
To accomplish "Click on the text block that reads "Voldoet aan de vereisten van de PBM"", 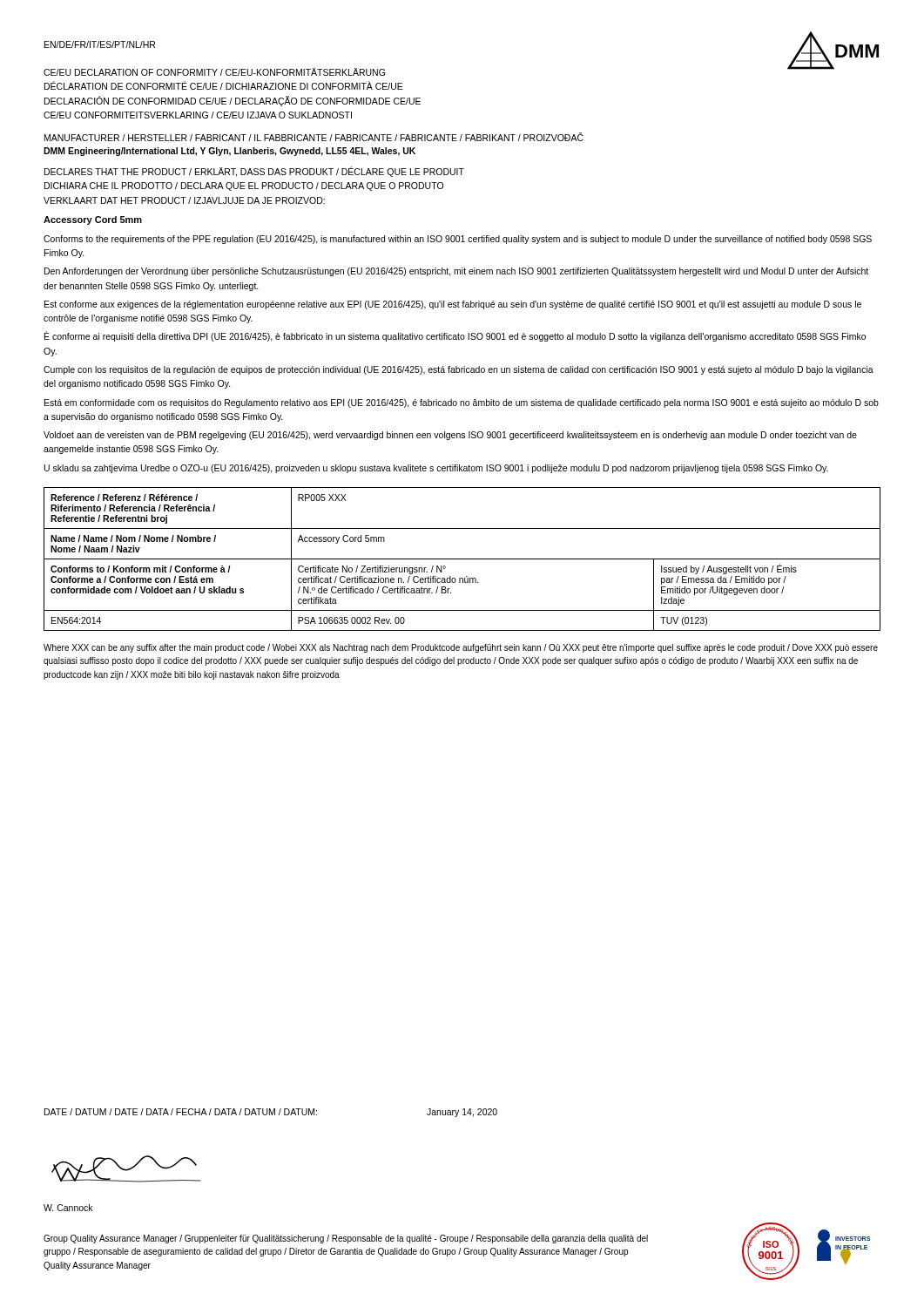I will point(450,442).
